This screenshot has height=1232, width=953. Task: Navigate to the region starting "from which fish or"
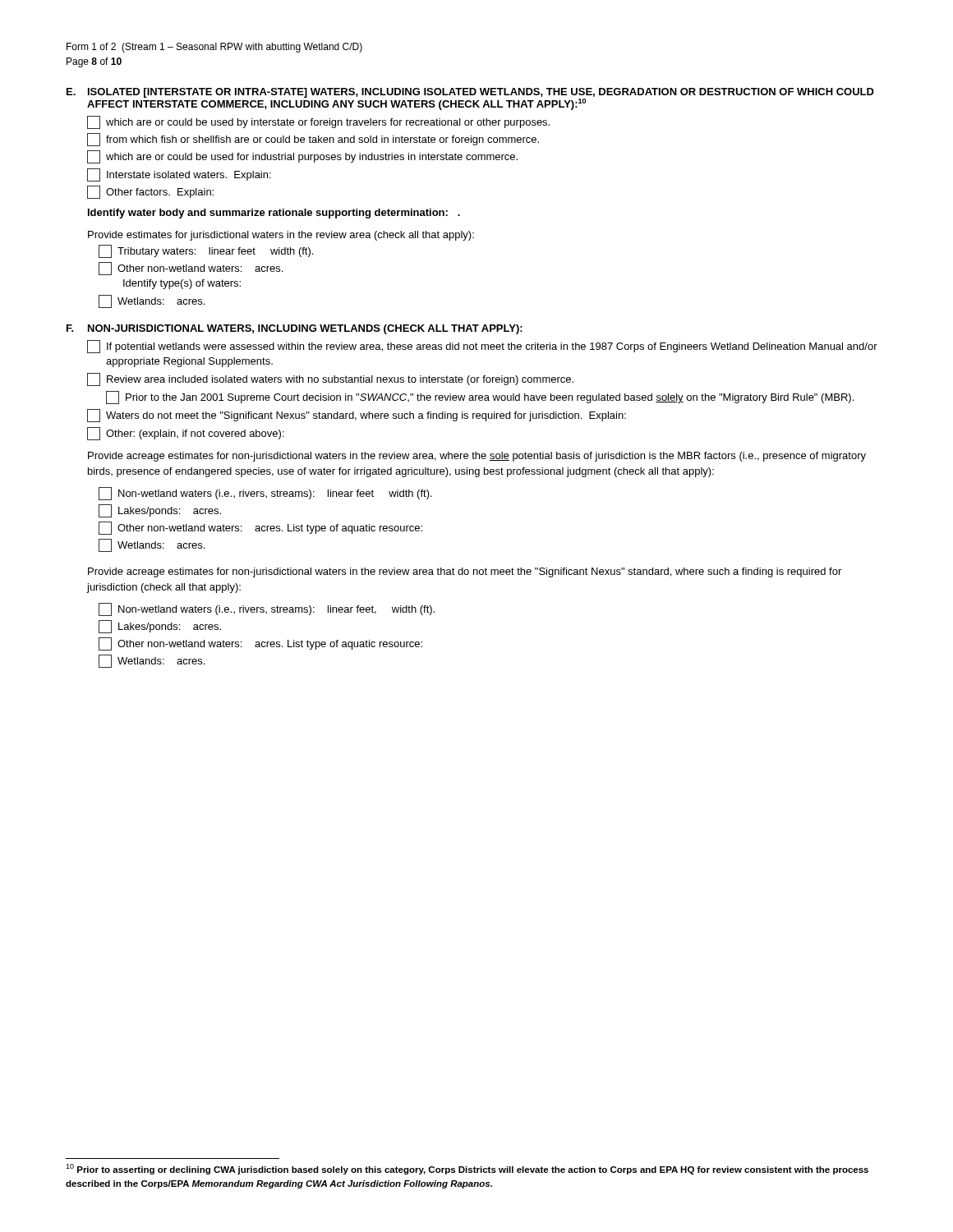pyautogui.click(x=314, y=140)
